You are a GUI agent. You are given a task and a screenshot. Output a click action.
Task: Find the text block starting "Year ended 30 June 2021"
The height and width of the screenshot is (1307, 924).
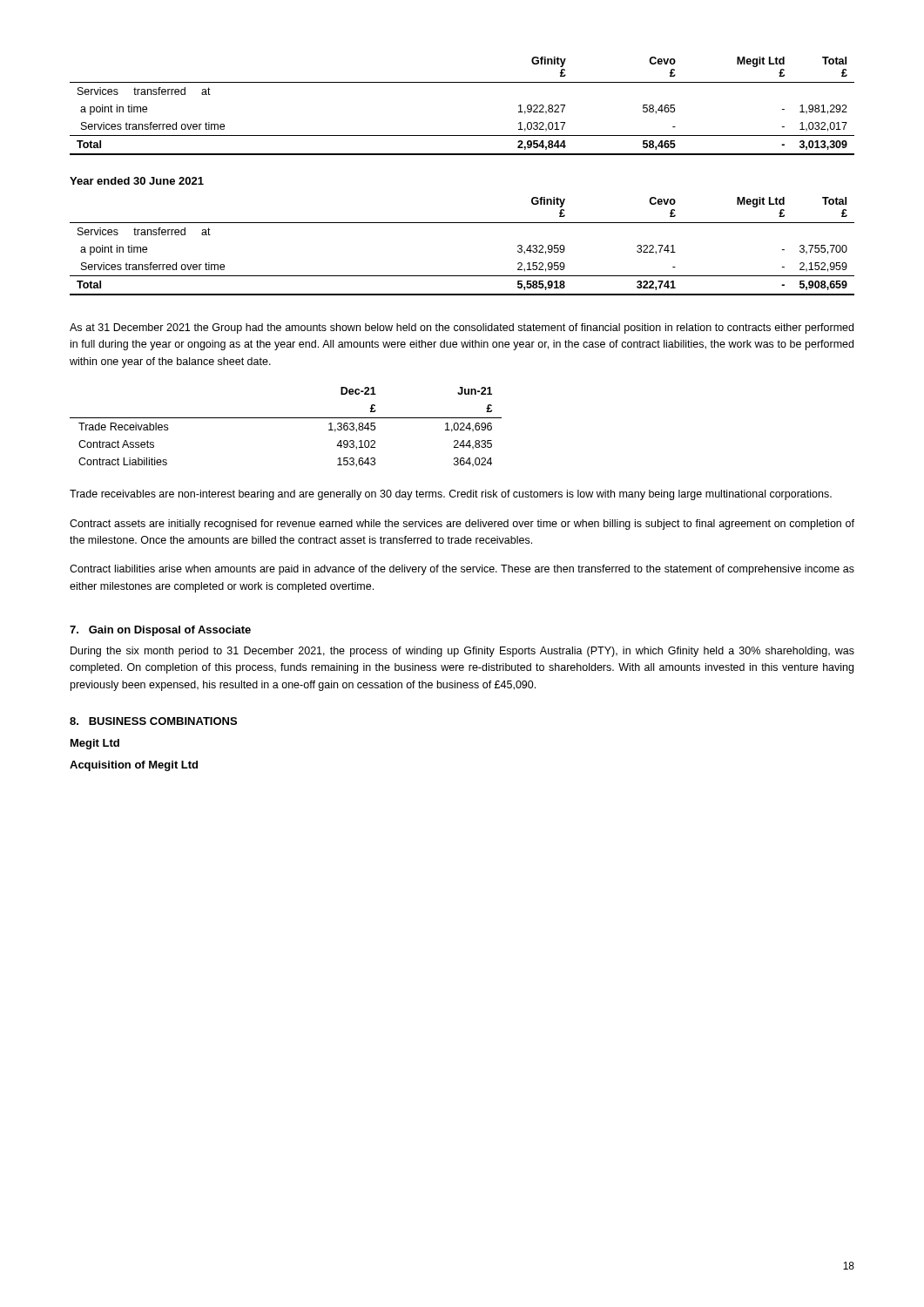pos(137,181)
